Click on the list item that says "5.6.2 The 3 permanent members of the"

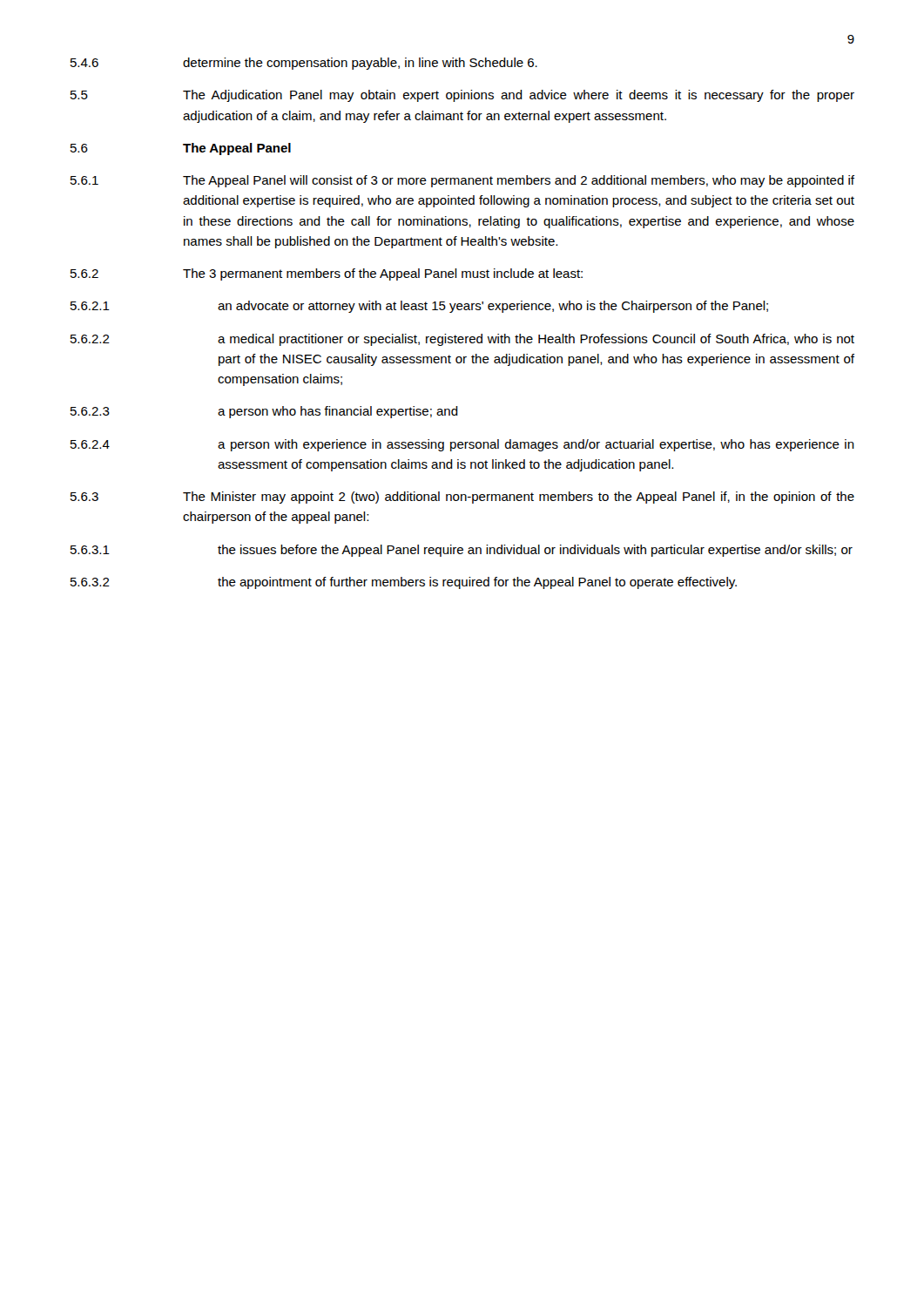(x=462, y=273)
